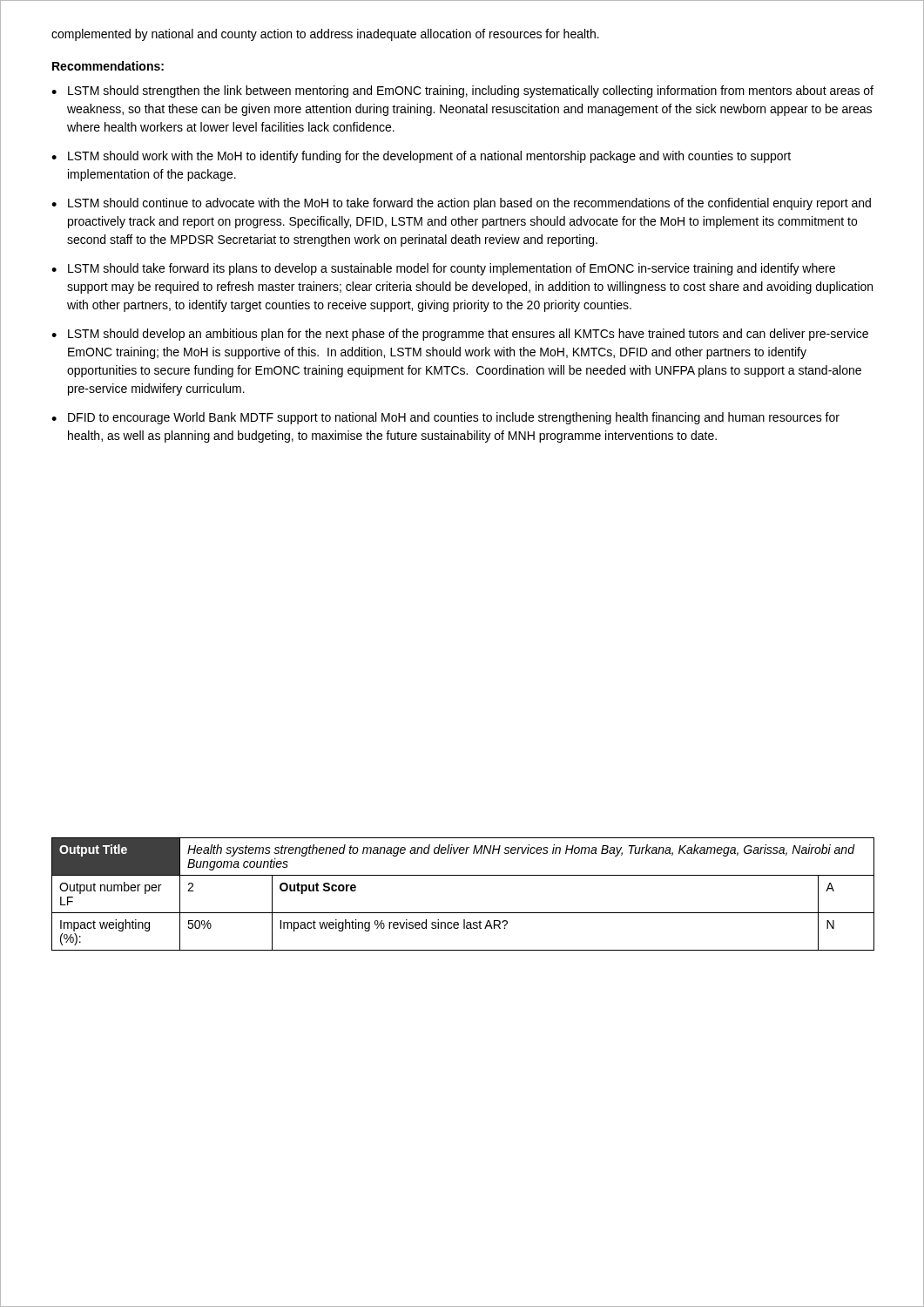Locate the list item that says "• LSTM should continue to advocate with the"
Viewport: 924px width, 1307px height.
point(463,222)
